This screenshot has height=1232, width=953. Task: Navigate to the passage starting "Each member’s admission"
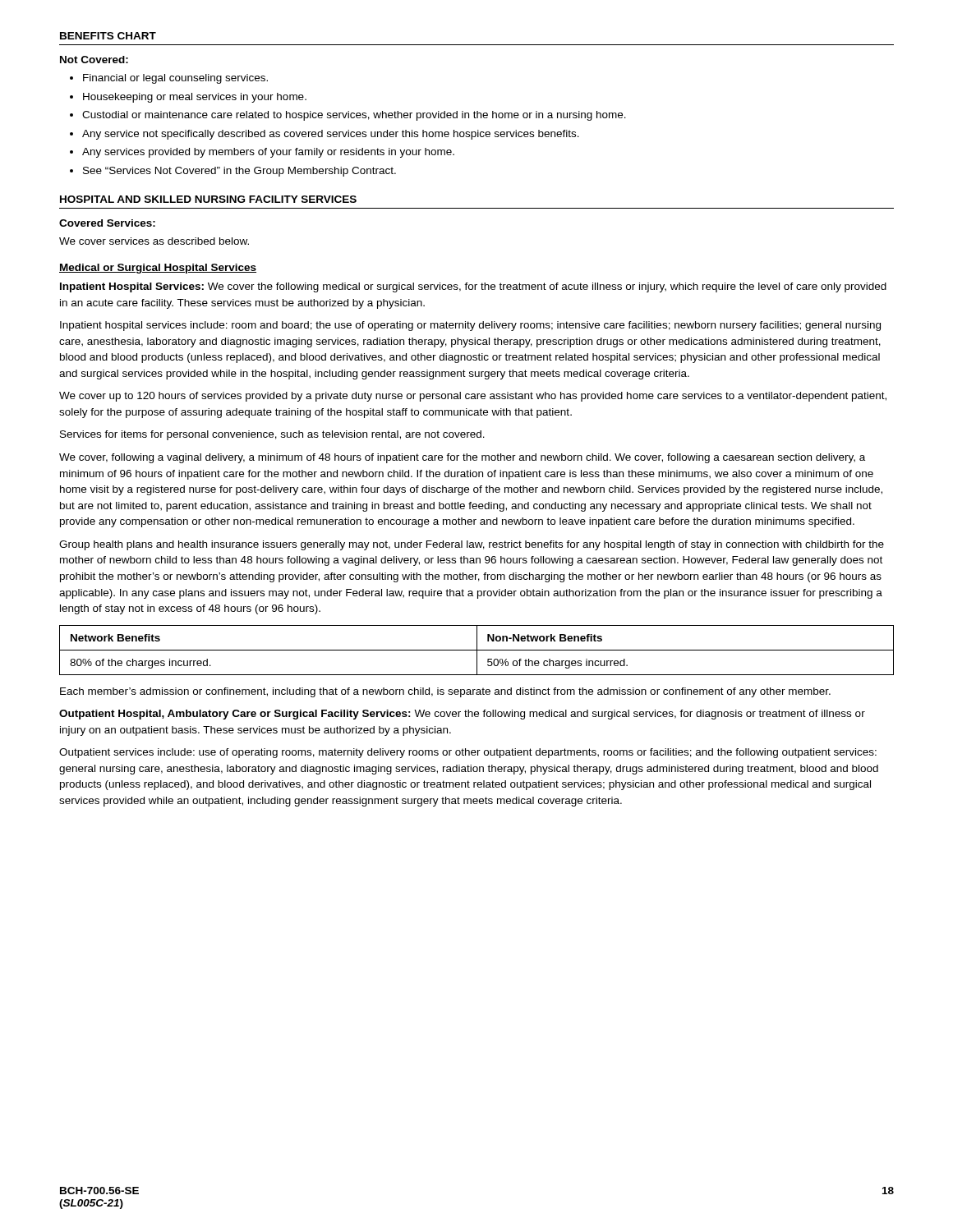pyautogui.click(x=445, y=691)
